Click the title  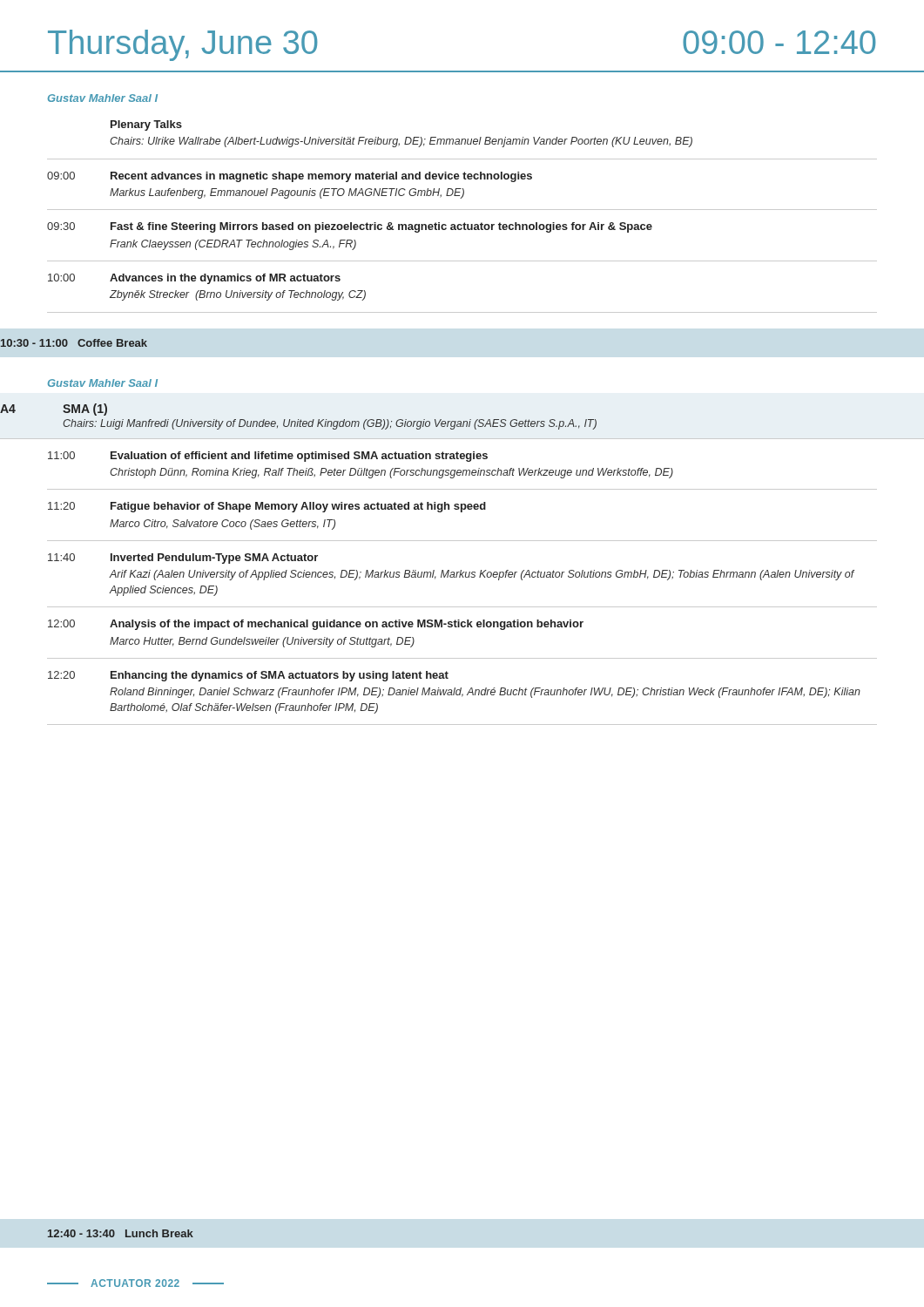[x=183, y=43]
